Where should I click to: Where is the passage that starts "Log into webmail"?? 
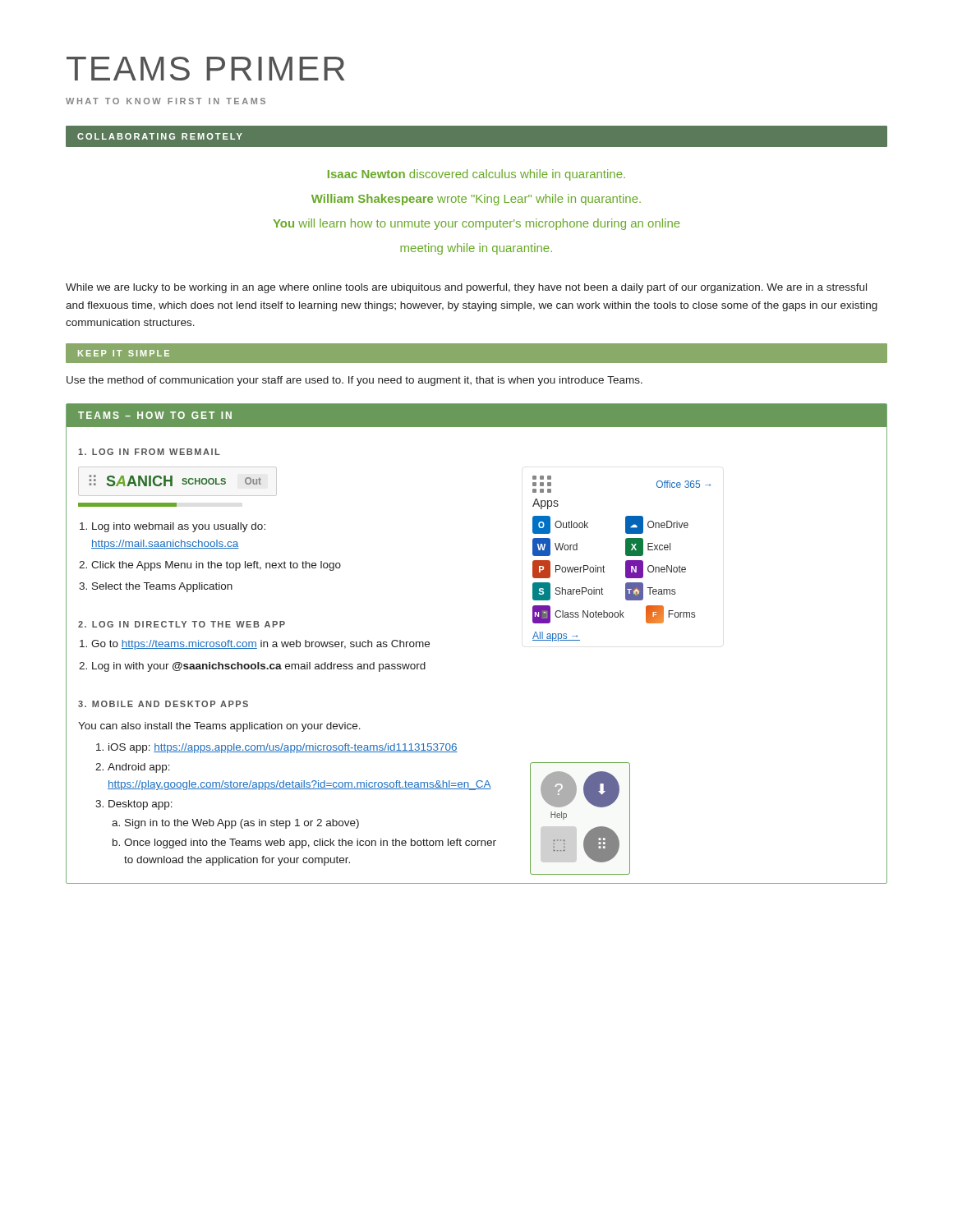point(179,535)
